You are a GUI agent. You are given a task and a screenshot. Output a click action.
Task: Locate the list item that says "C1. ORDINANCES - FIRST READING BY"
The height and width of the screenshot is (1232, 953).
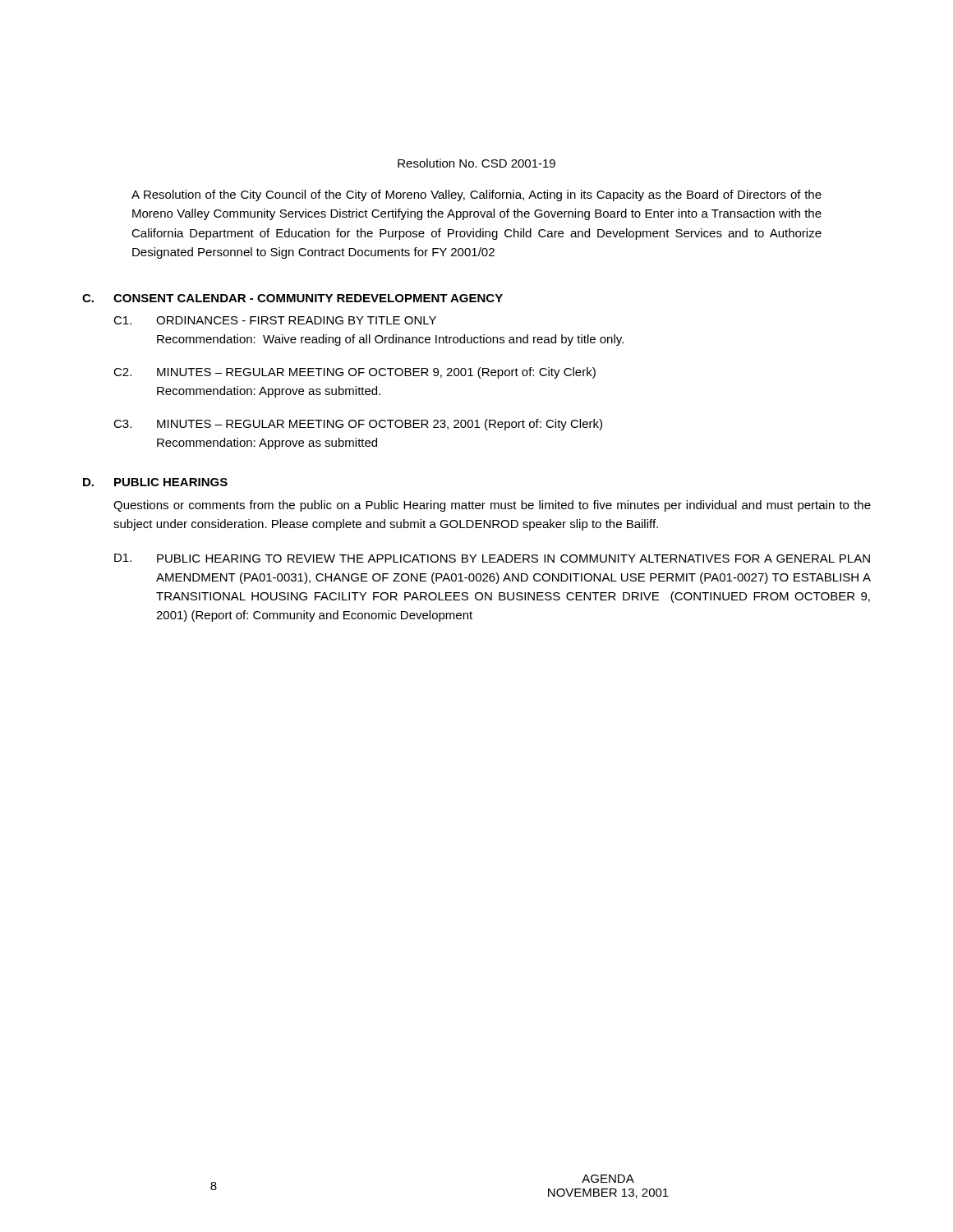(x=492, y=330)
